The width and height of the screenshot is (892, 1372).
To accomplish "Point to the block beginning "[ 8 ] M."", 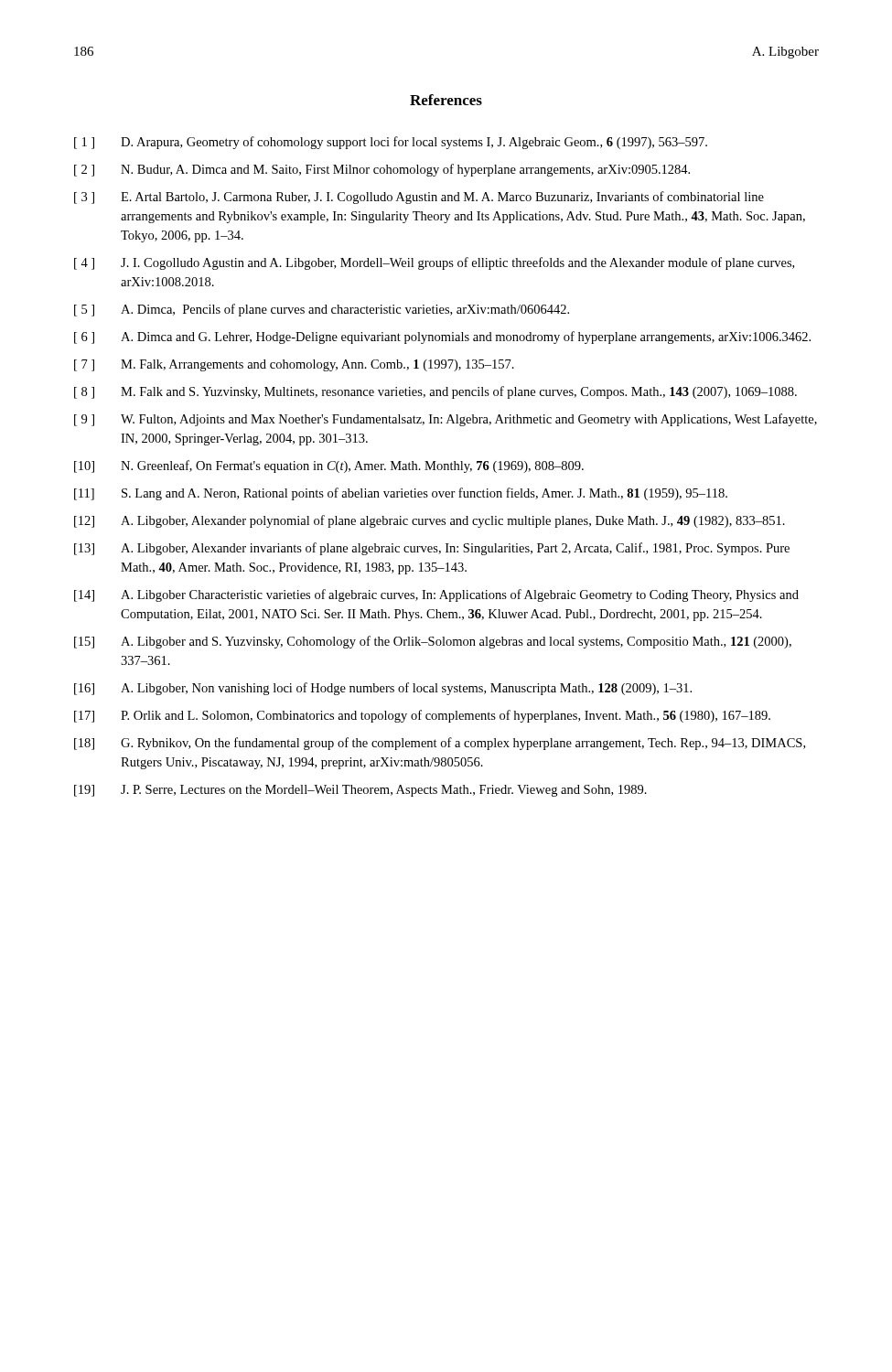I will [x=446, y=392].
